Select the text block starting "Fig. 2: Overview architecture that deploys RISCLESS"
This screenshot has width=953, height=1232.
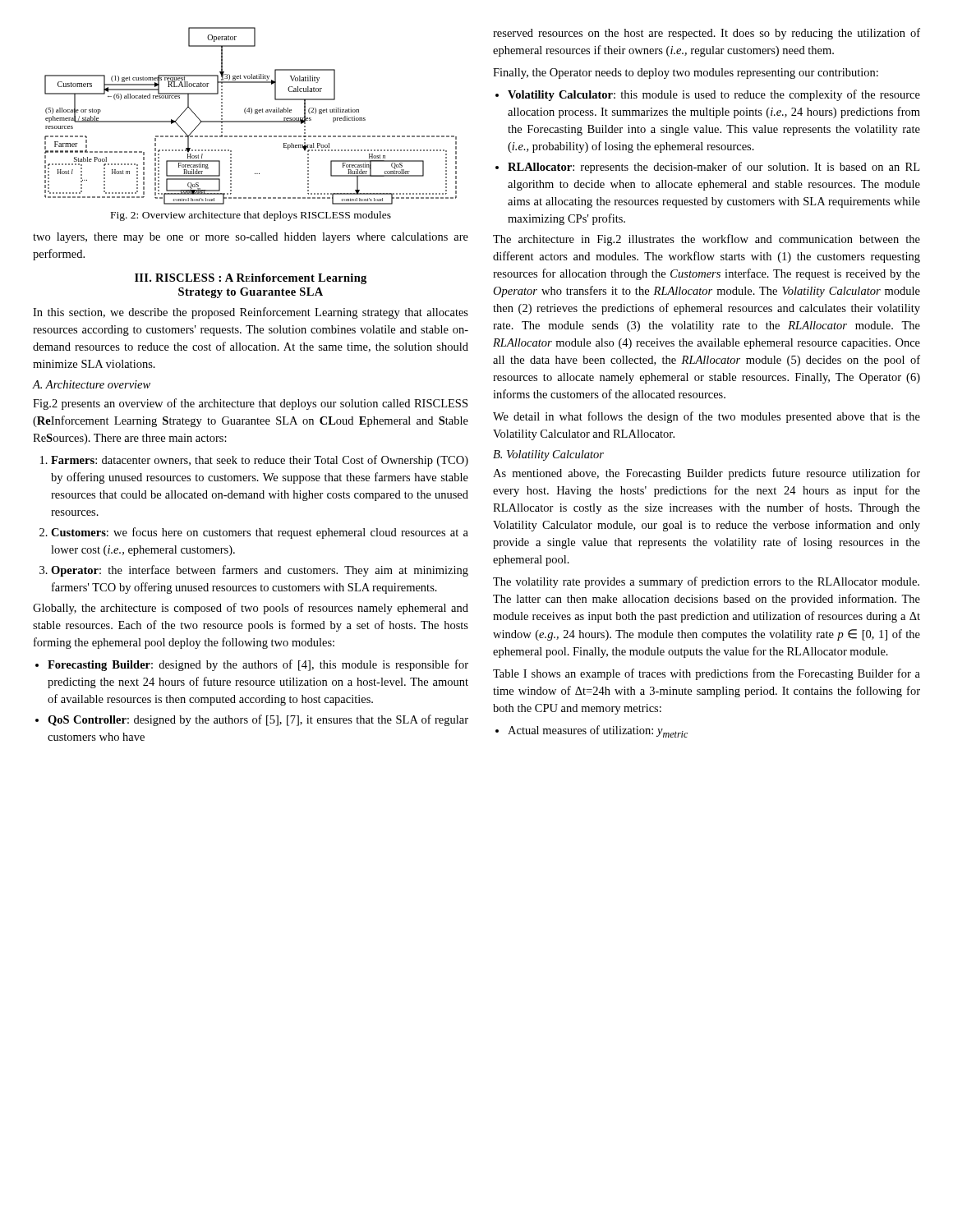click(251, 215)
